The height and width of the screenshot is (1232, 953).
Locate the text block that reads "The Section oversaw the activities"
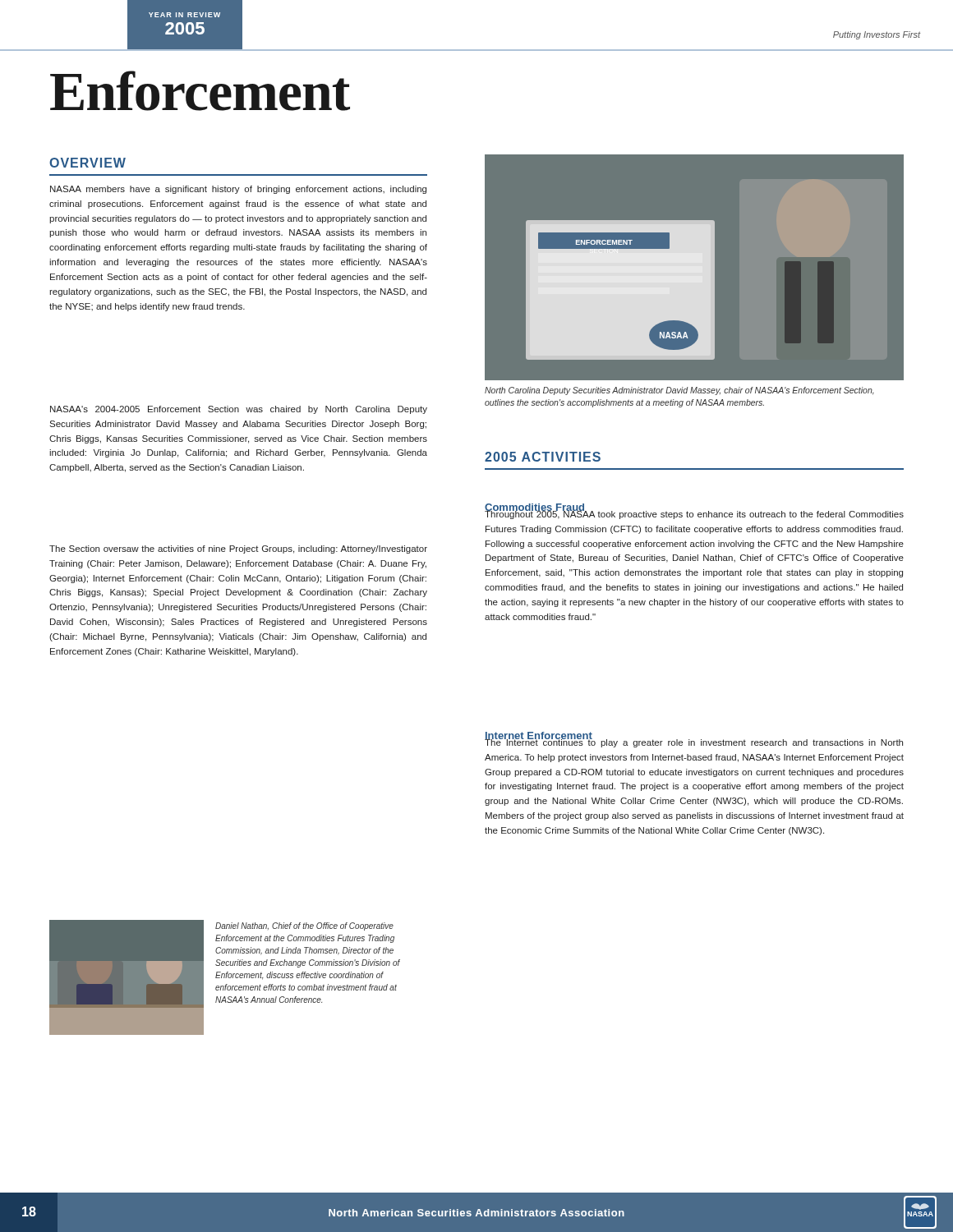coord(238,600)
